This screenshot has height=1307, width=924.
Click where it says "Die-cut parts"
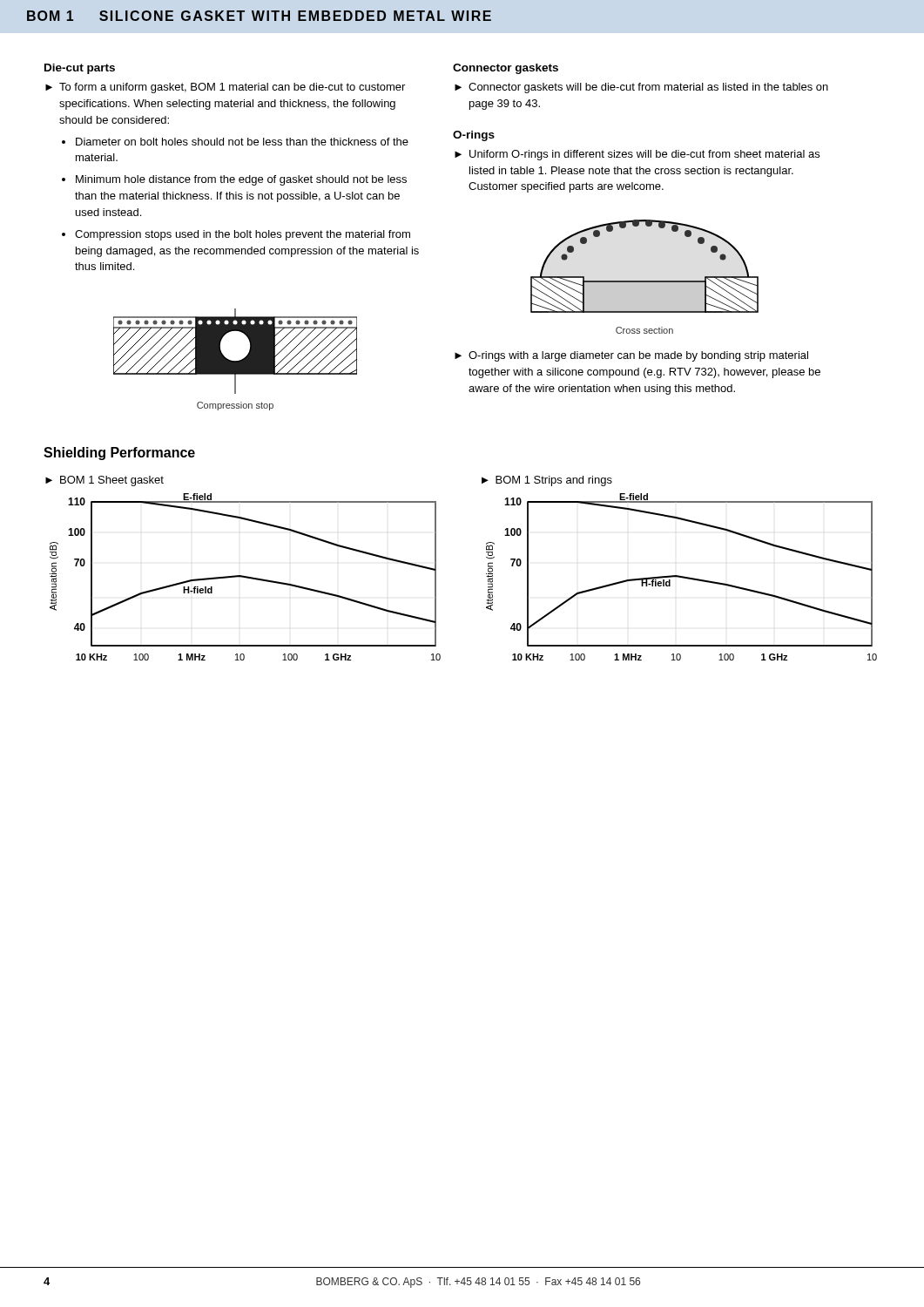(x=79, y=68)
